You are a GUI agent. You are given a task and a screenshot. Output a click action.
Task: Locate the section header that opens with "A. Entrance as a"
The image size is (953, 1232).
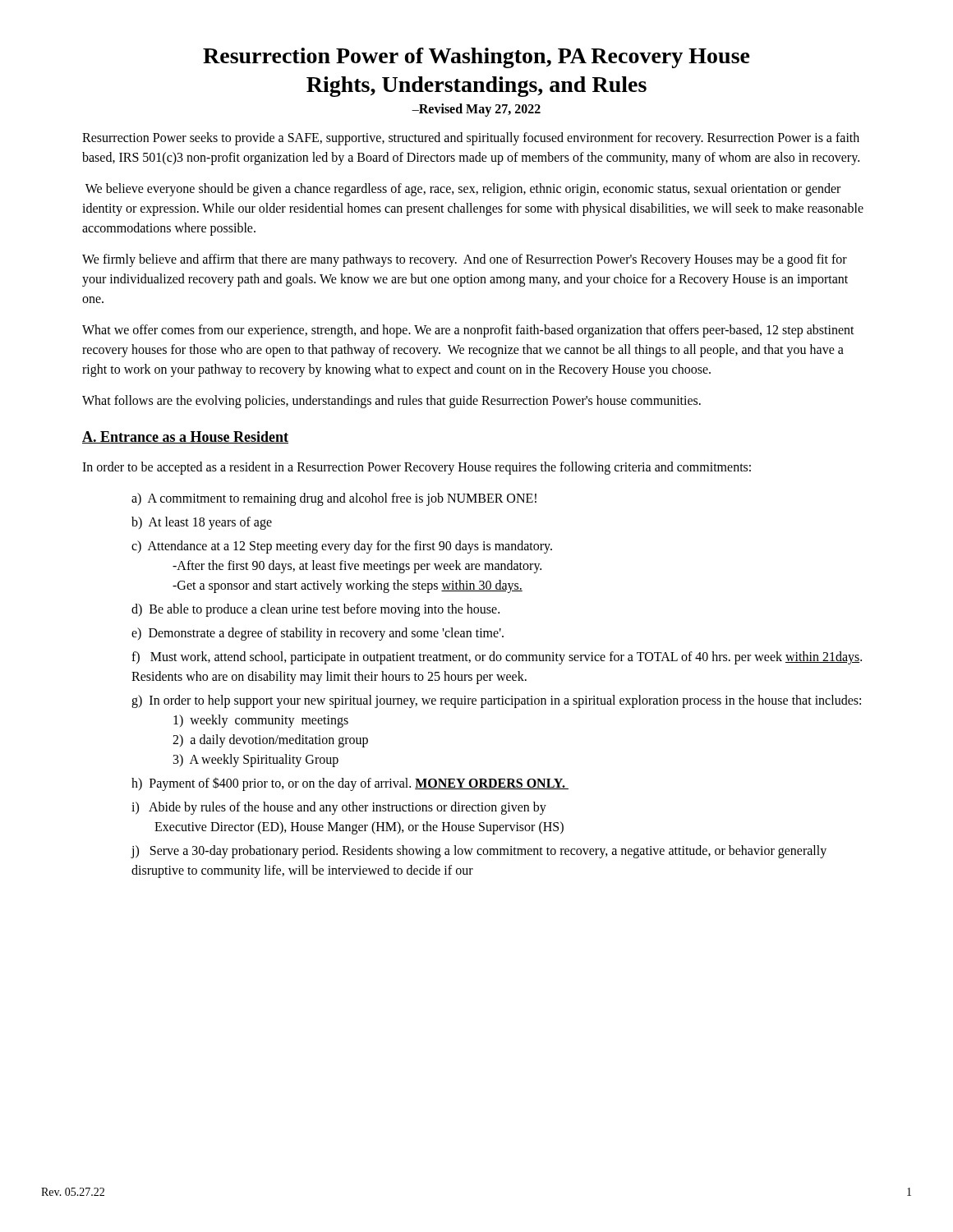(185, 437)
